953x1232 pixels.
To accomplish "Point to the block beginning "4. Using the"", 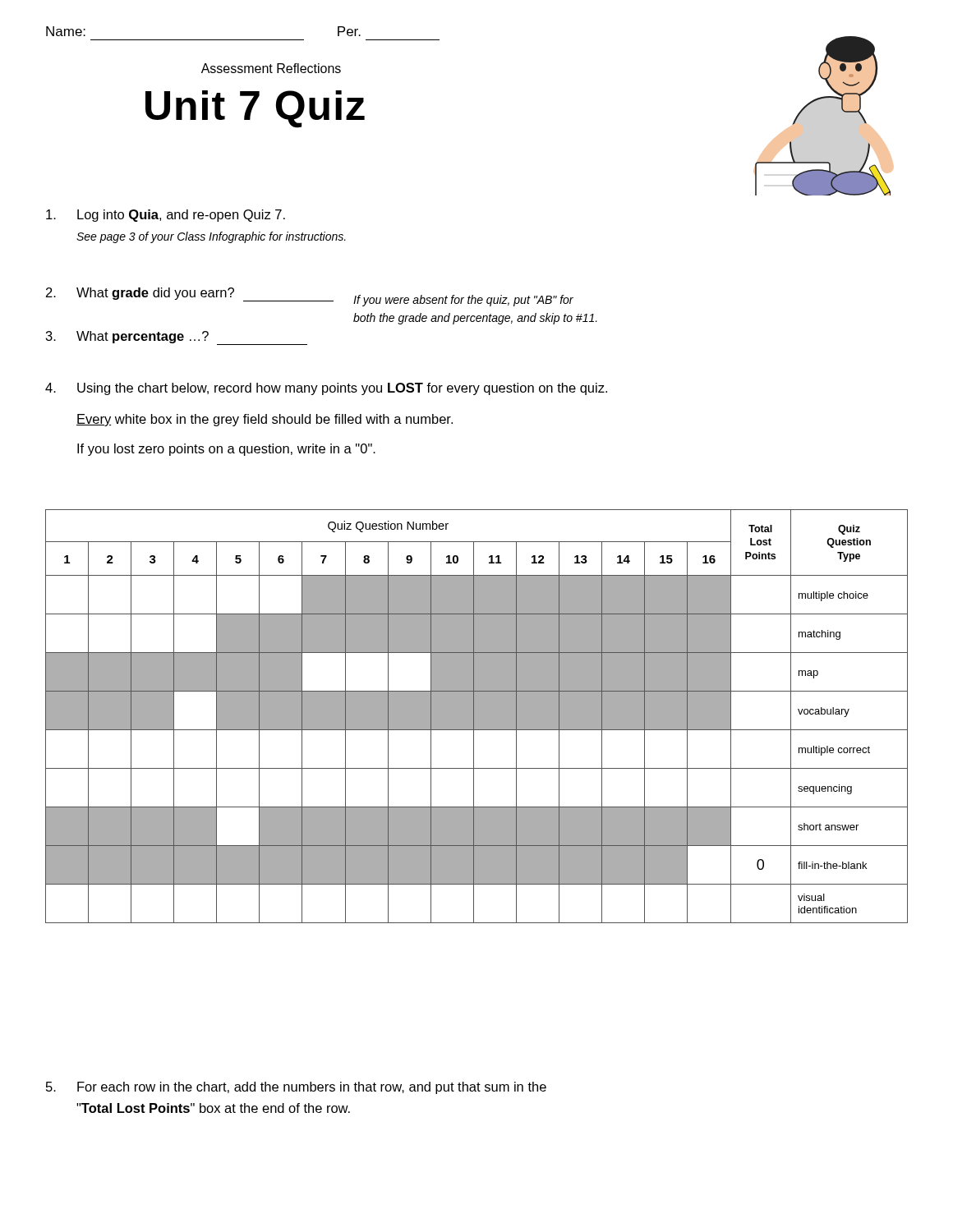I will pyautogui.click(x=326, y=389).
